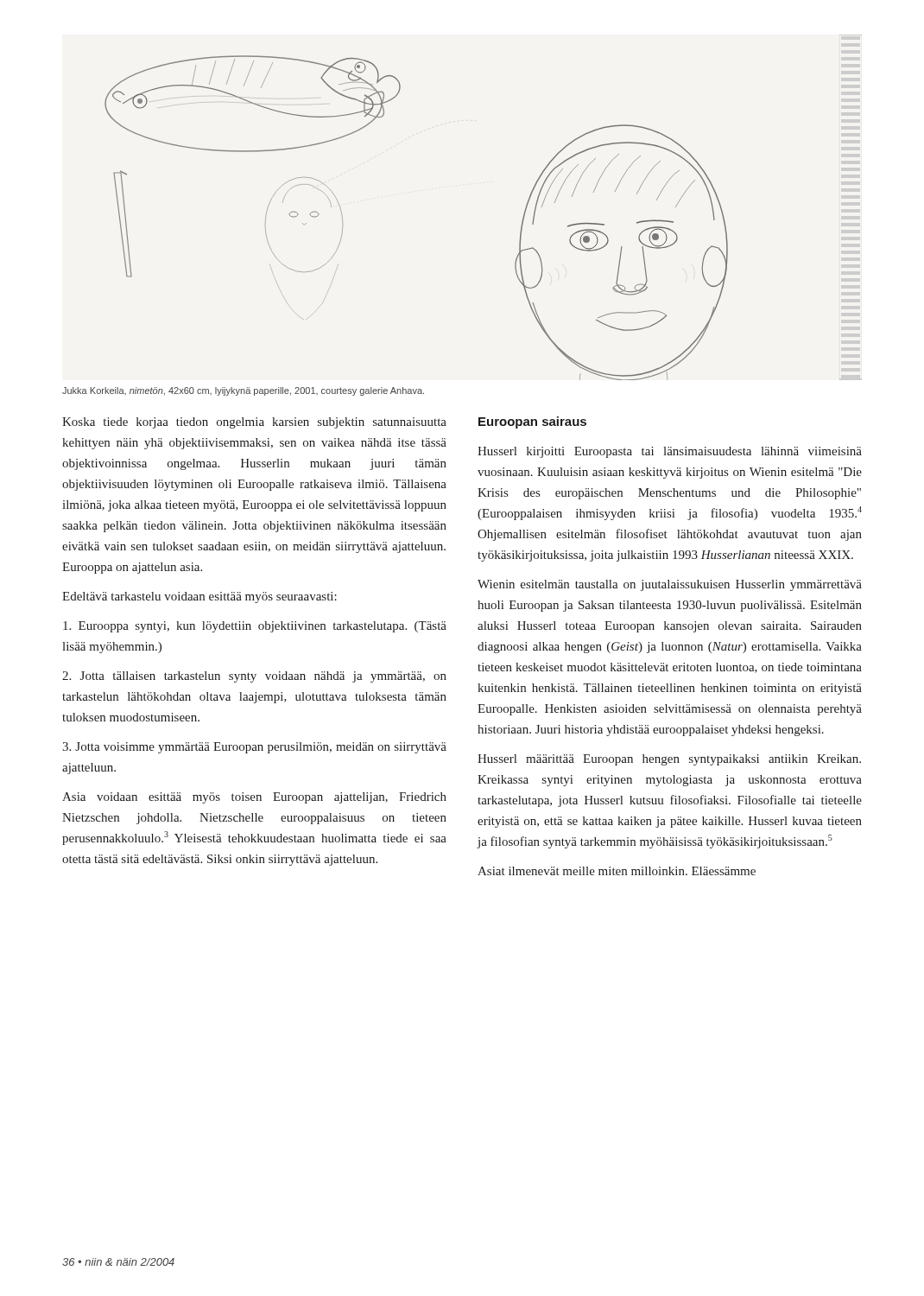The width and height of the screenshot is (924, 1296).
Task: Point to the text starting "Jukka Korkeila, nimetön, 42x60 cm, lyijykynä"
Action: click(244, 390)
